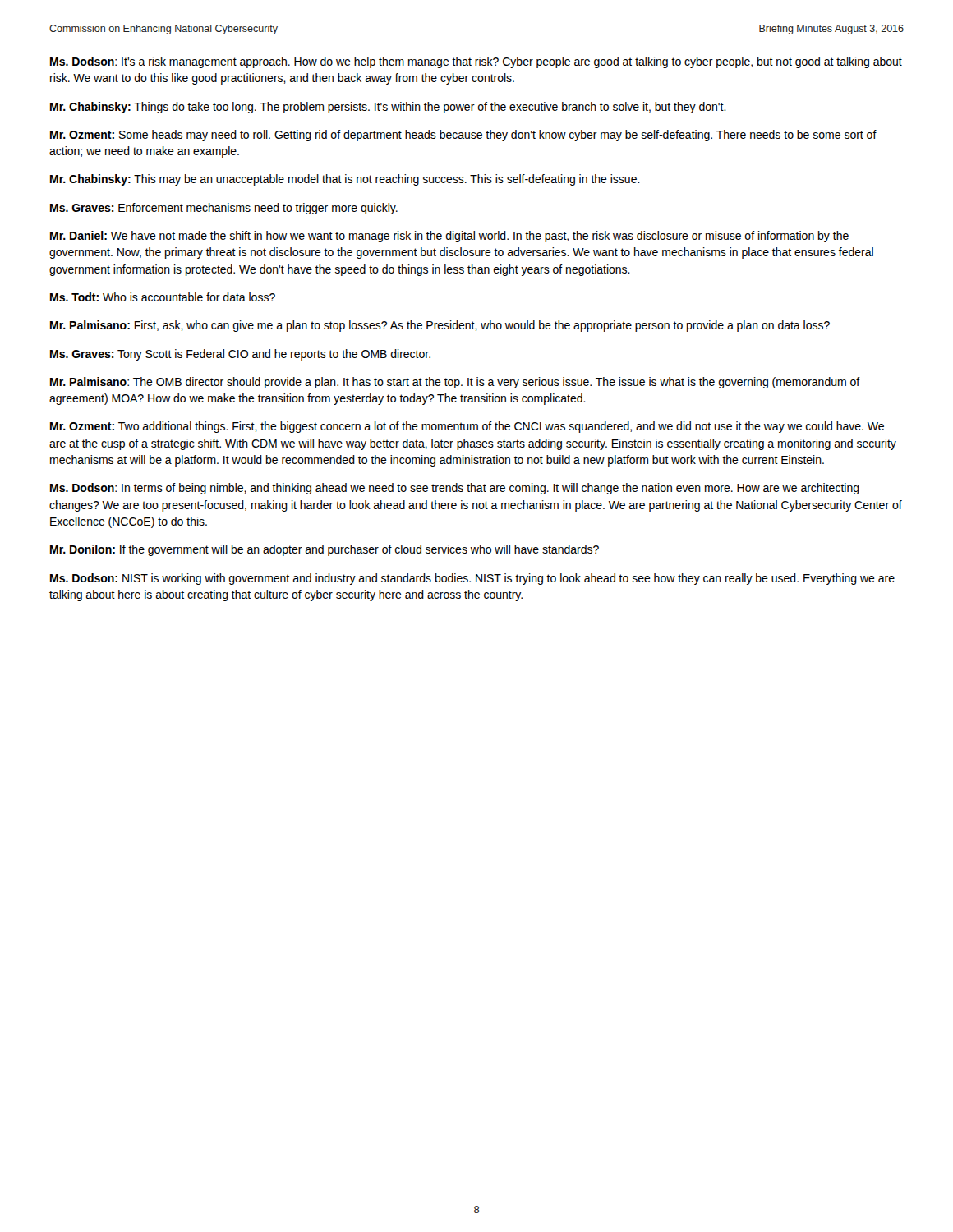Navigate to the region starting "Ms. Dodson: It's a risk management approach."
The height and width of the screenshot is (1232, 953).
pyautogui.click(x=476, y=70)
